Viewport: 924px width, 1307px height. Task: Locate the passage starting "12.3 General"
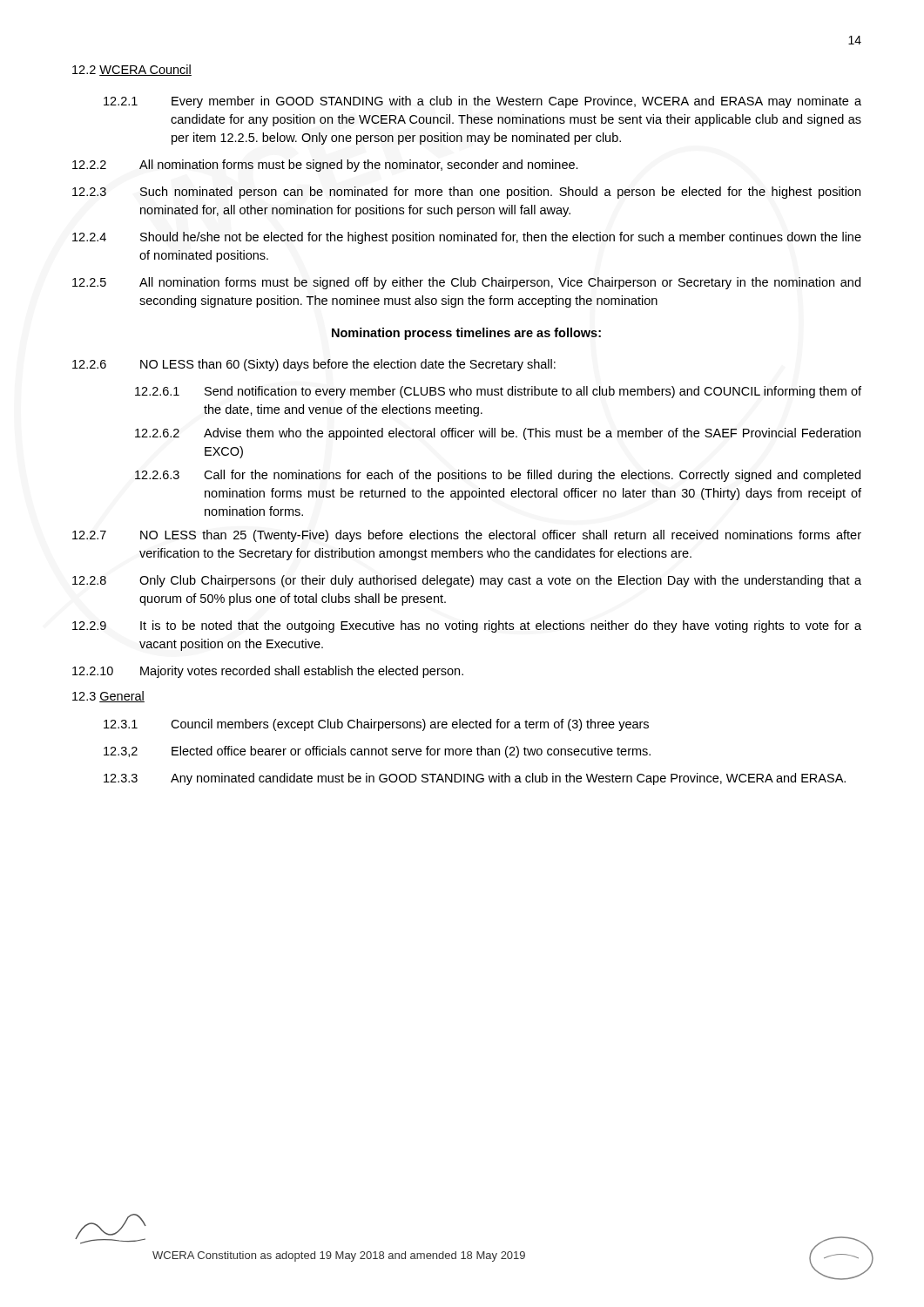click(x=108, y=697)
